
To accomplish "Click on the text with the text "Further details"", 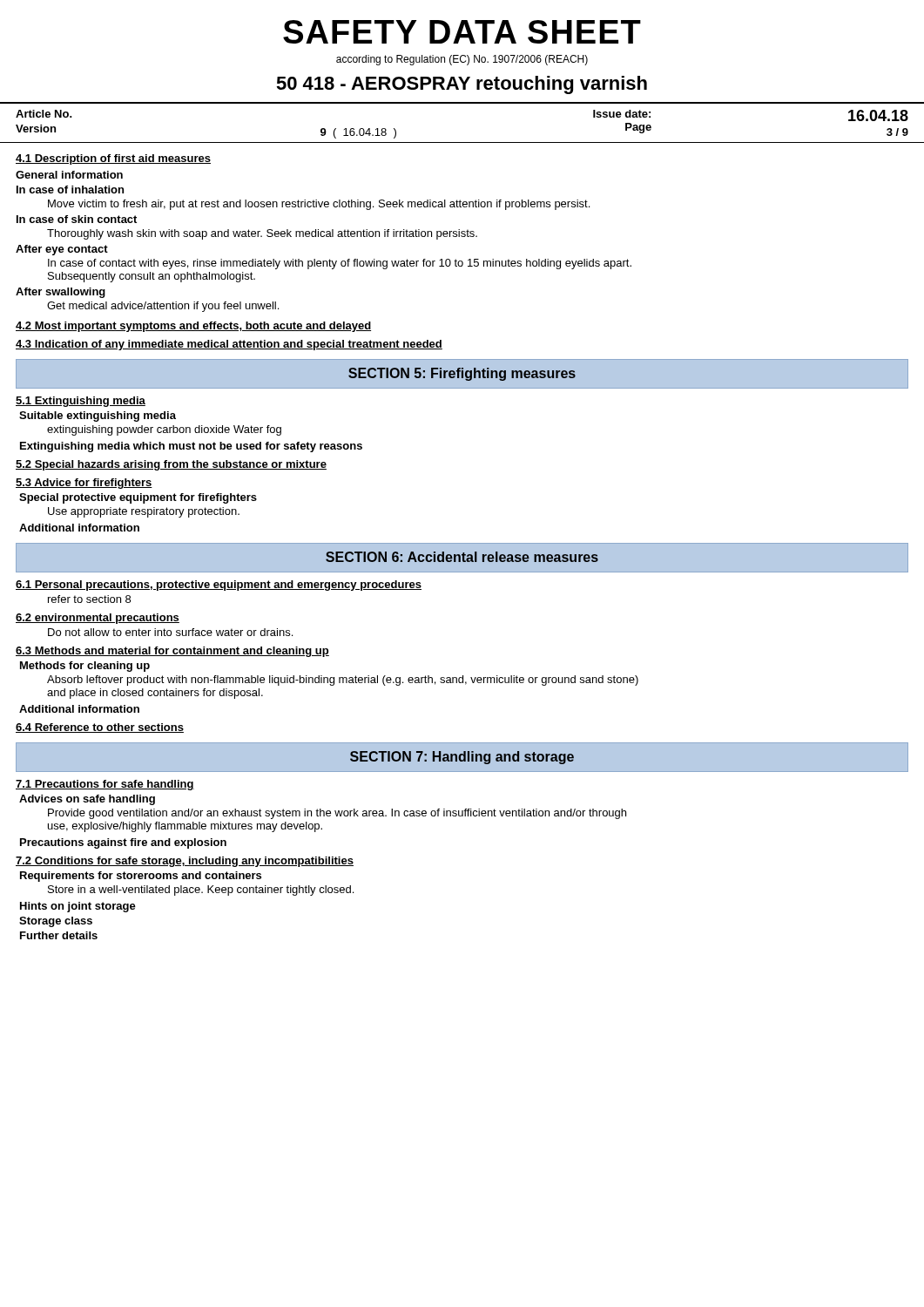I will pyautogui.click(x=58, y=935).
